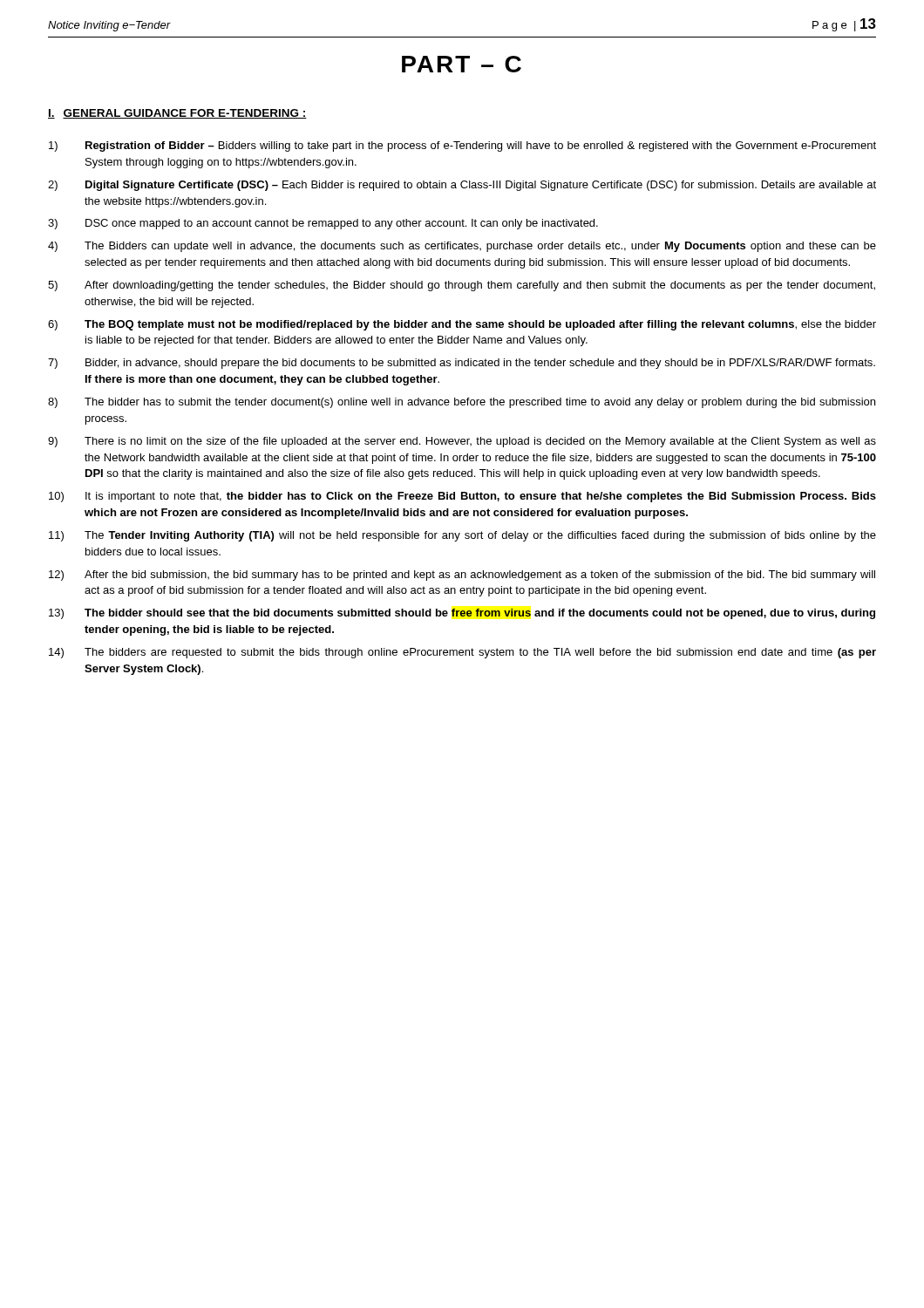
Task: Locate the block starting "3) DSC once mapped"
Action: (462, 224)
